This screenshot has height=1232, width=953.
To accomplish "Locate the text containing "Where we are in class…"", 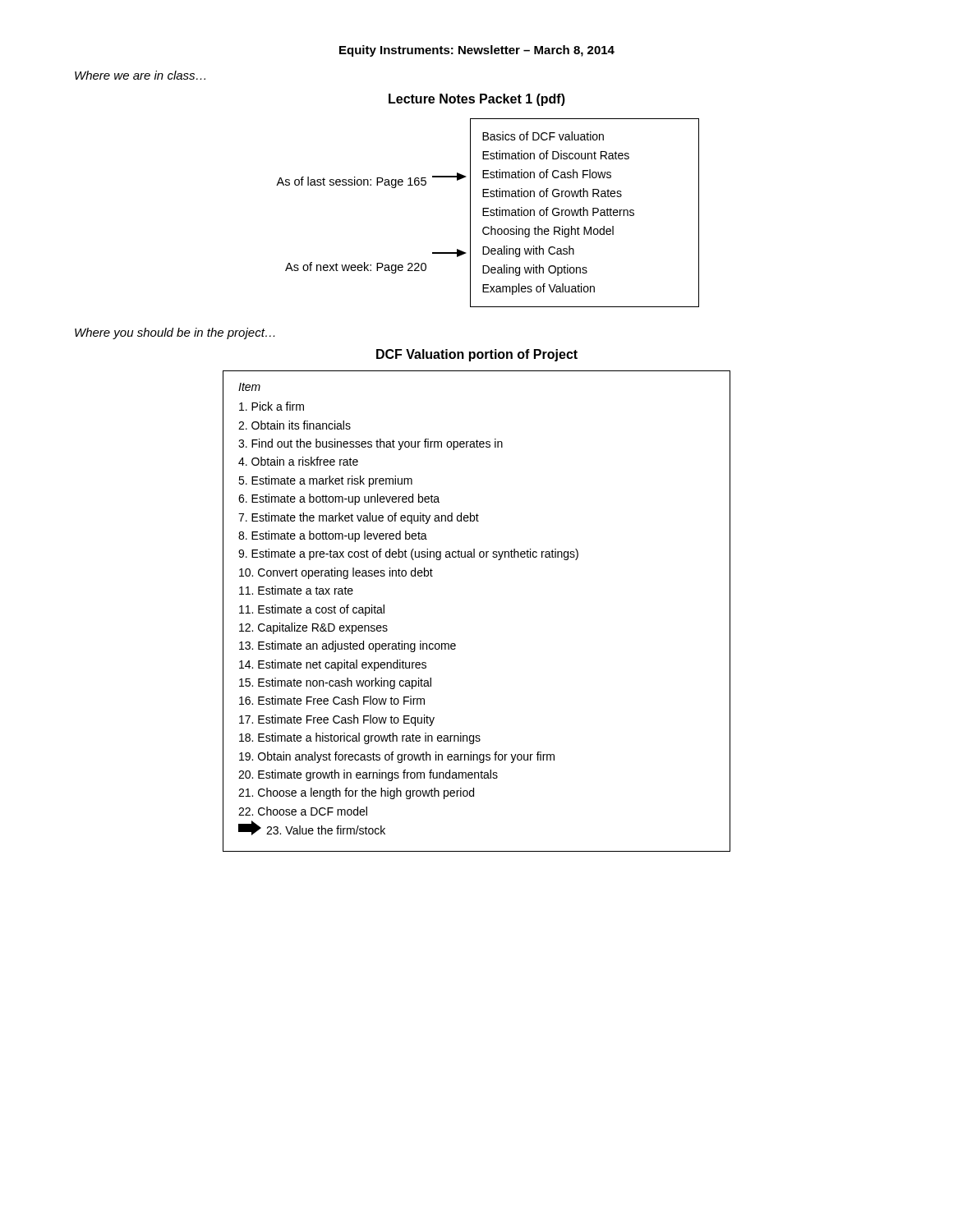I will (141, 75).
